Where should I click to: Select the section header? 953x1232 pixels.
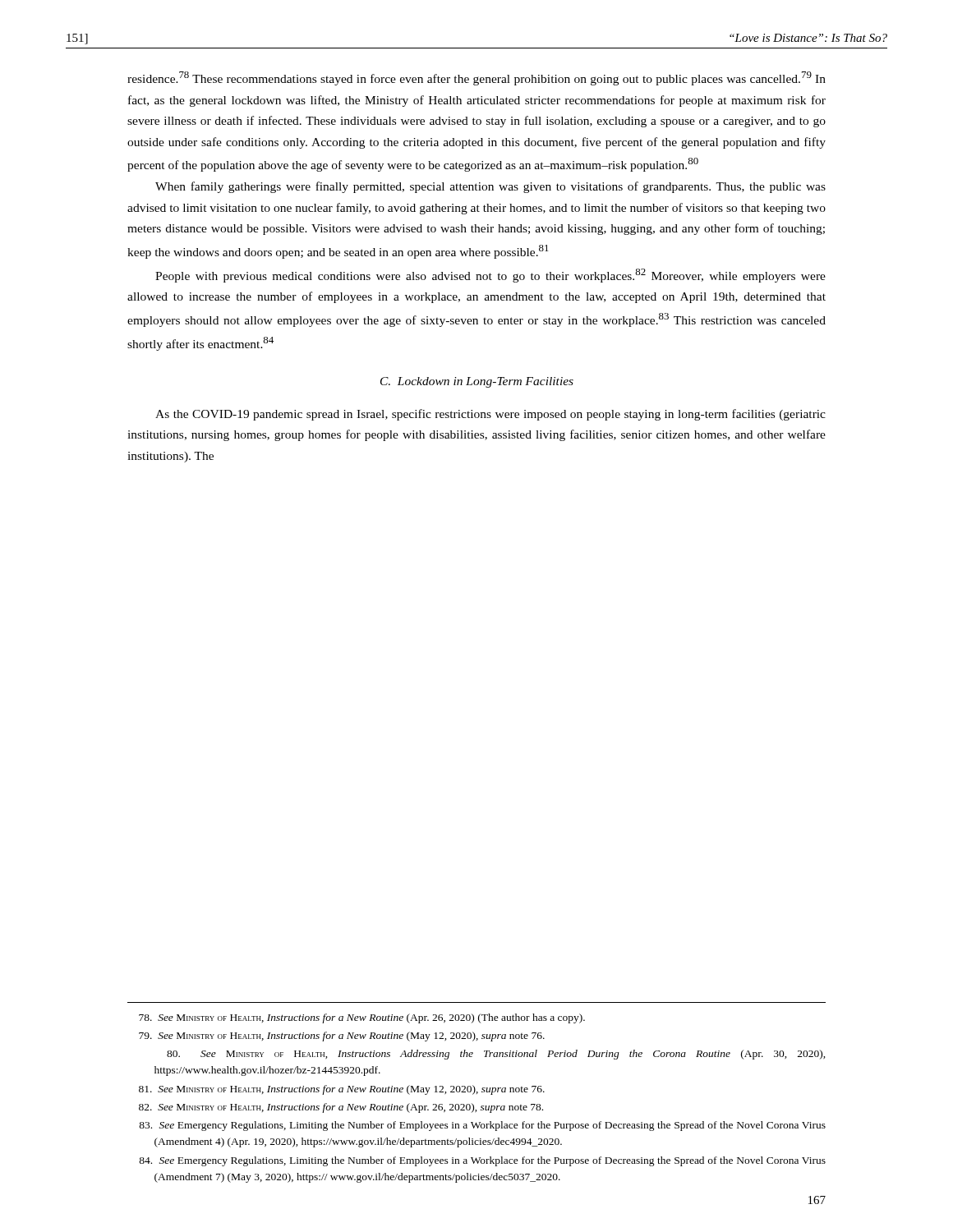click(x=476, y=381)
